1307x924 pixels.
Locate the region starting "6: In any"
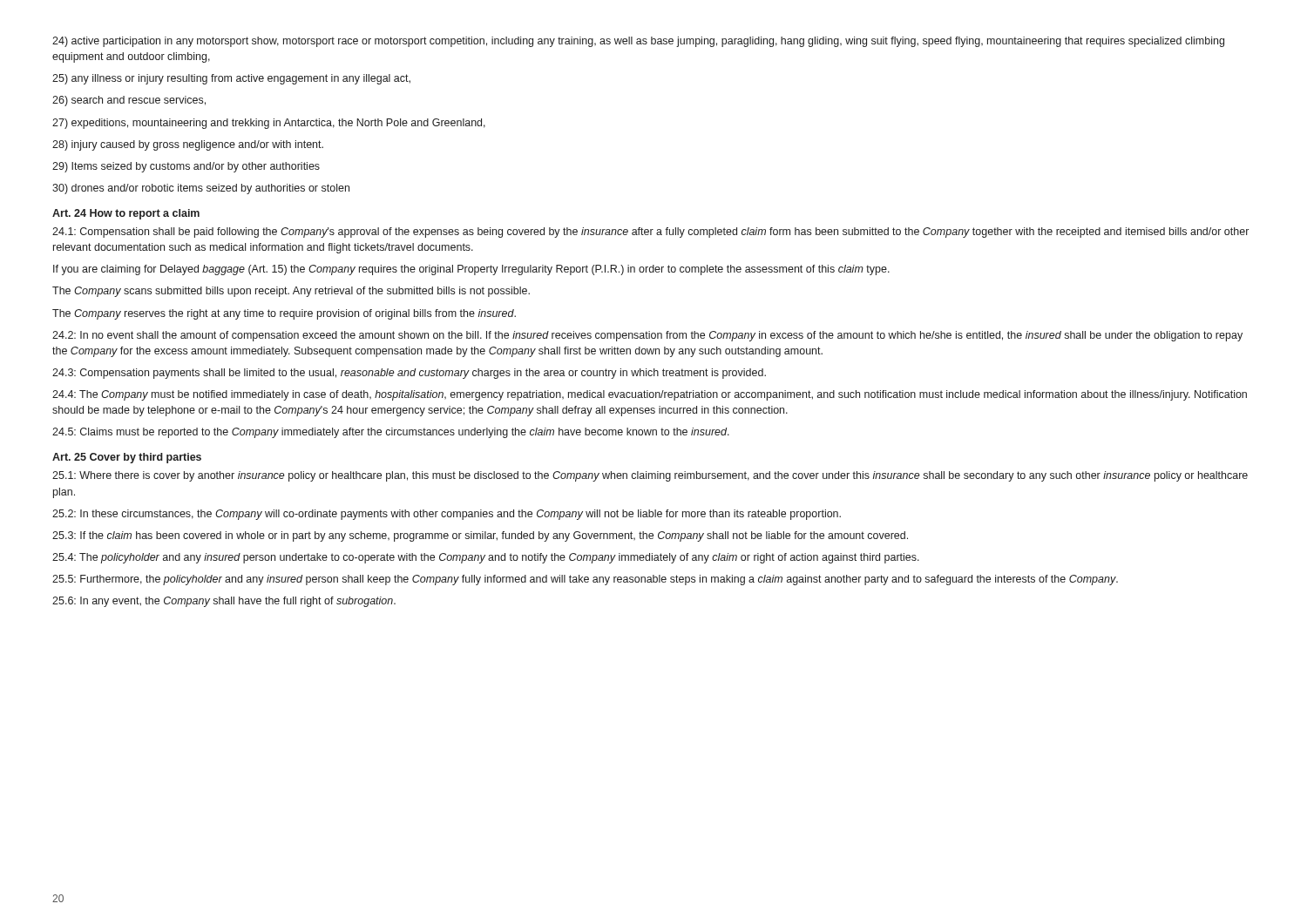coord(224,602)
